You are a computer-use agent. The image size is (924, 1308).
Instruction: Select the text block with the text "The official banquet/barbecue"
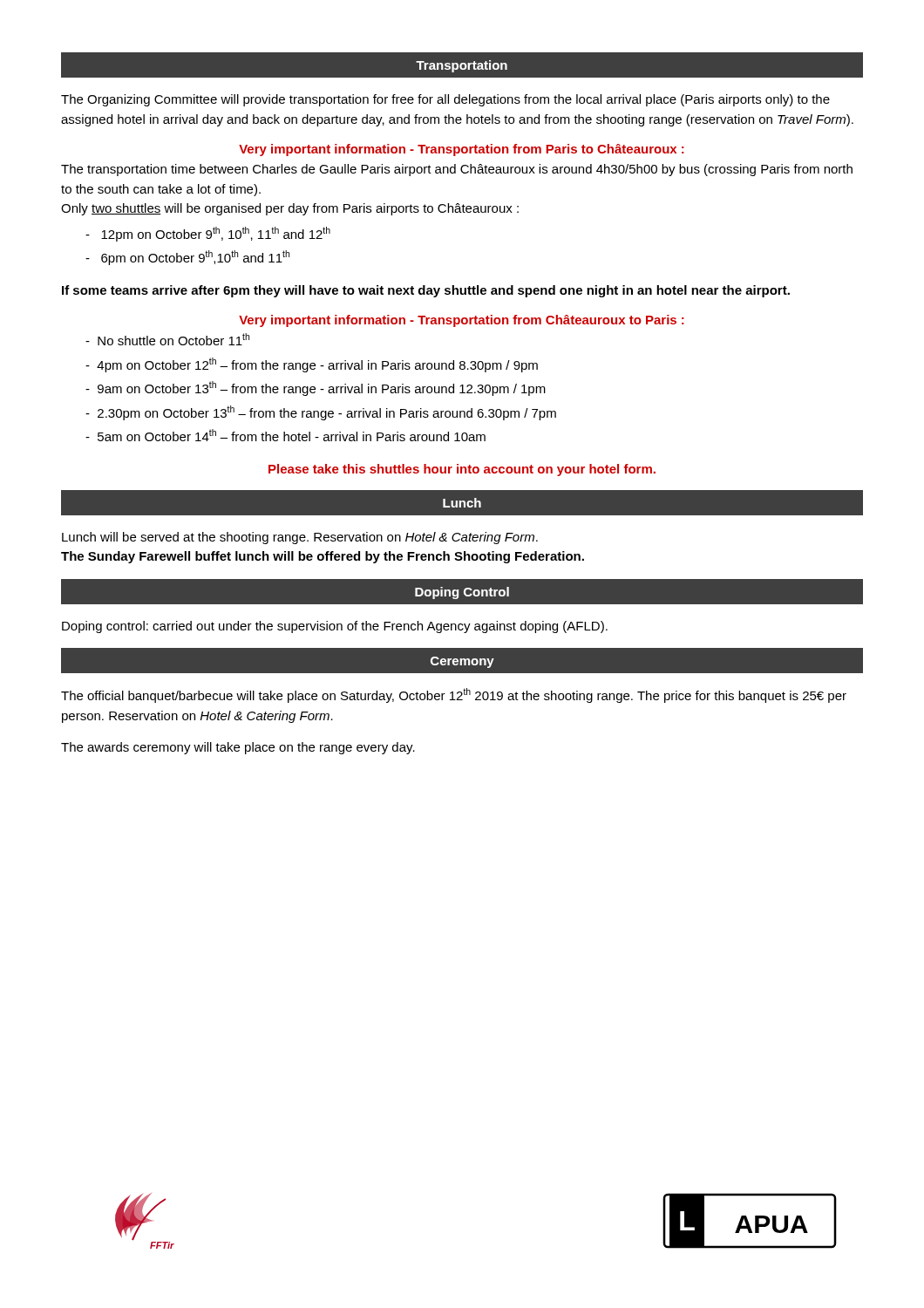pyautogui.click(x=454, y=704)
